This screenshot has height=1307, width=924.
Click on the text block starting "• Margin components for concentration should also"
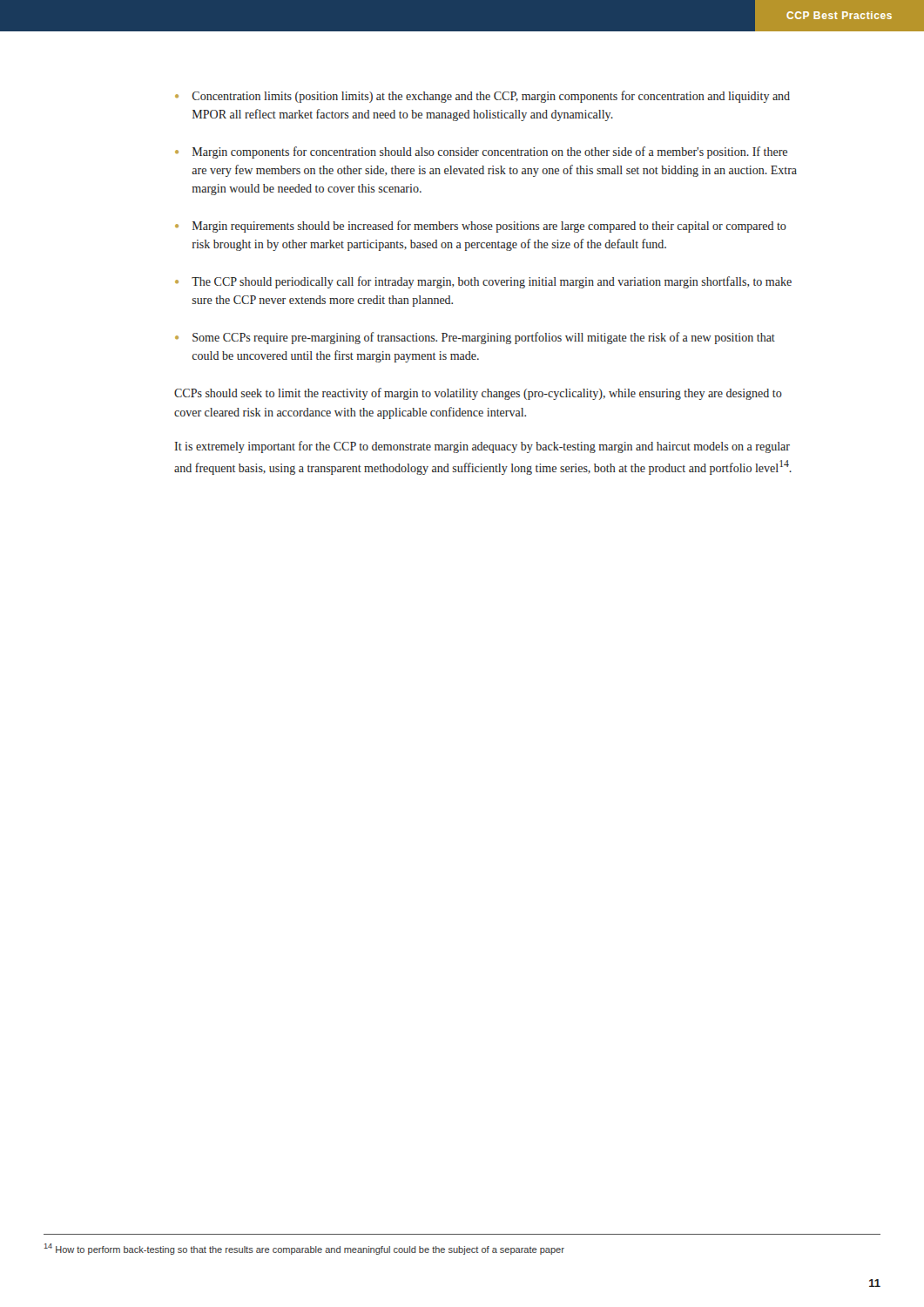488,170
